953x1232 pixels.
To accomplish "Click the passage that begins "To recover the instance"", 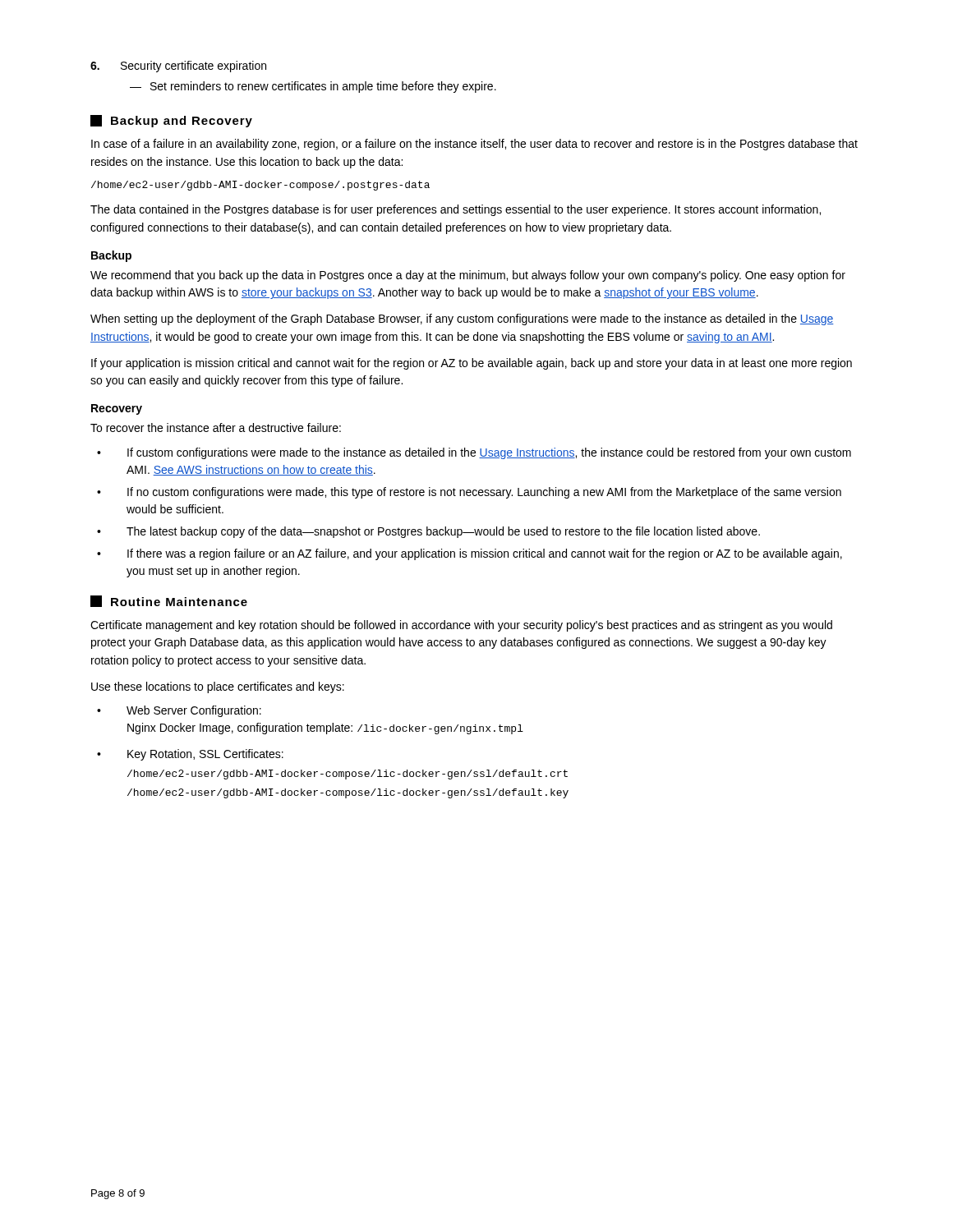I will pos(216,428).
